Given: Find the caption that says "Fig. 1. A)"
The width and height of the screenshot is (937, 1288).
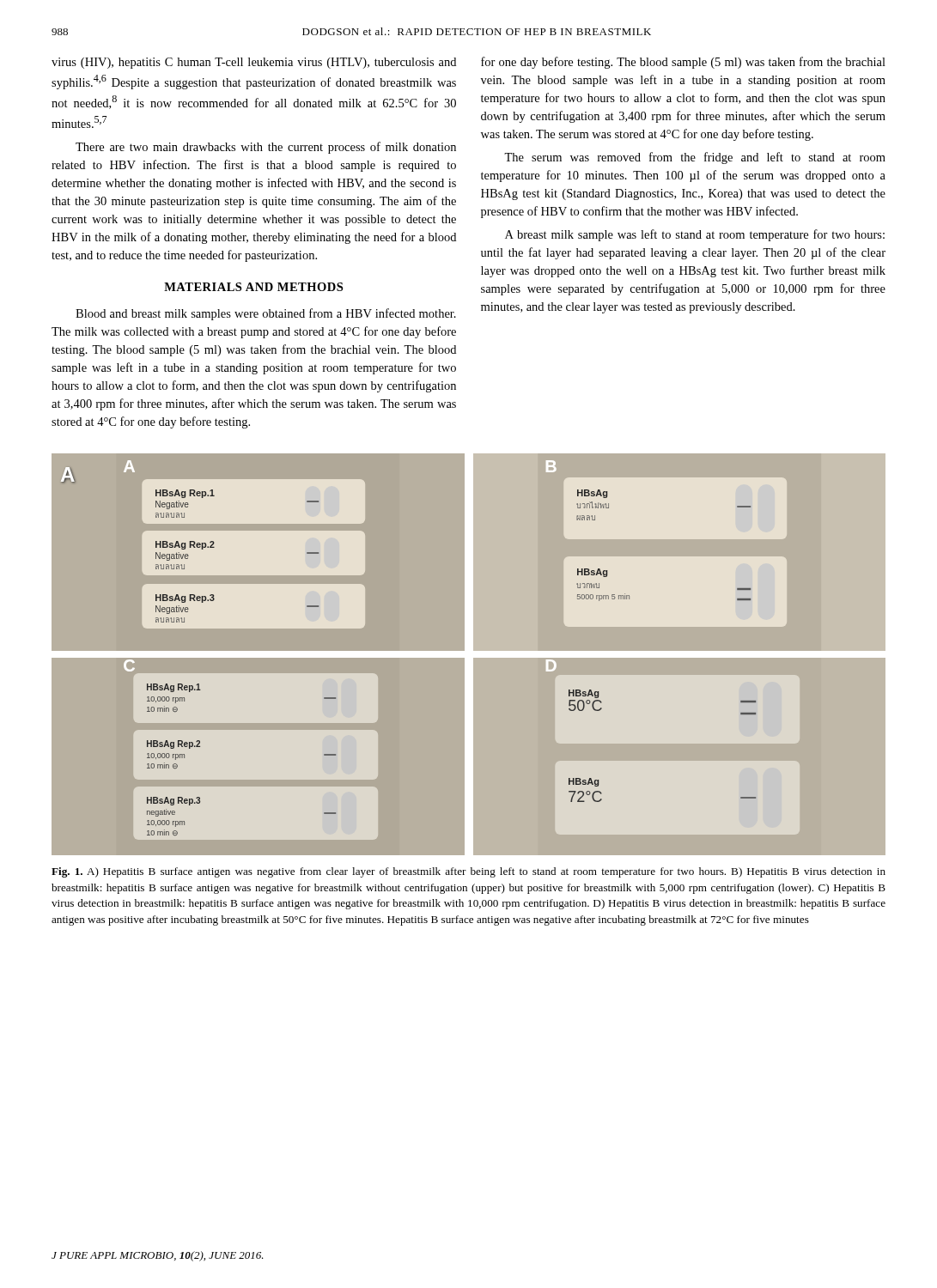Looking at the screenshot, I should point(468,895).
